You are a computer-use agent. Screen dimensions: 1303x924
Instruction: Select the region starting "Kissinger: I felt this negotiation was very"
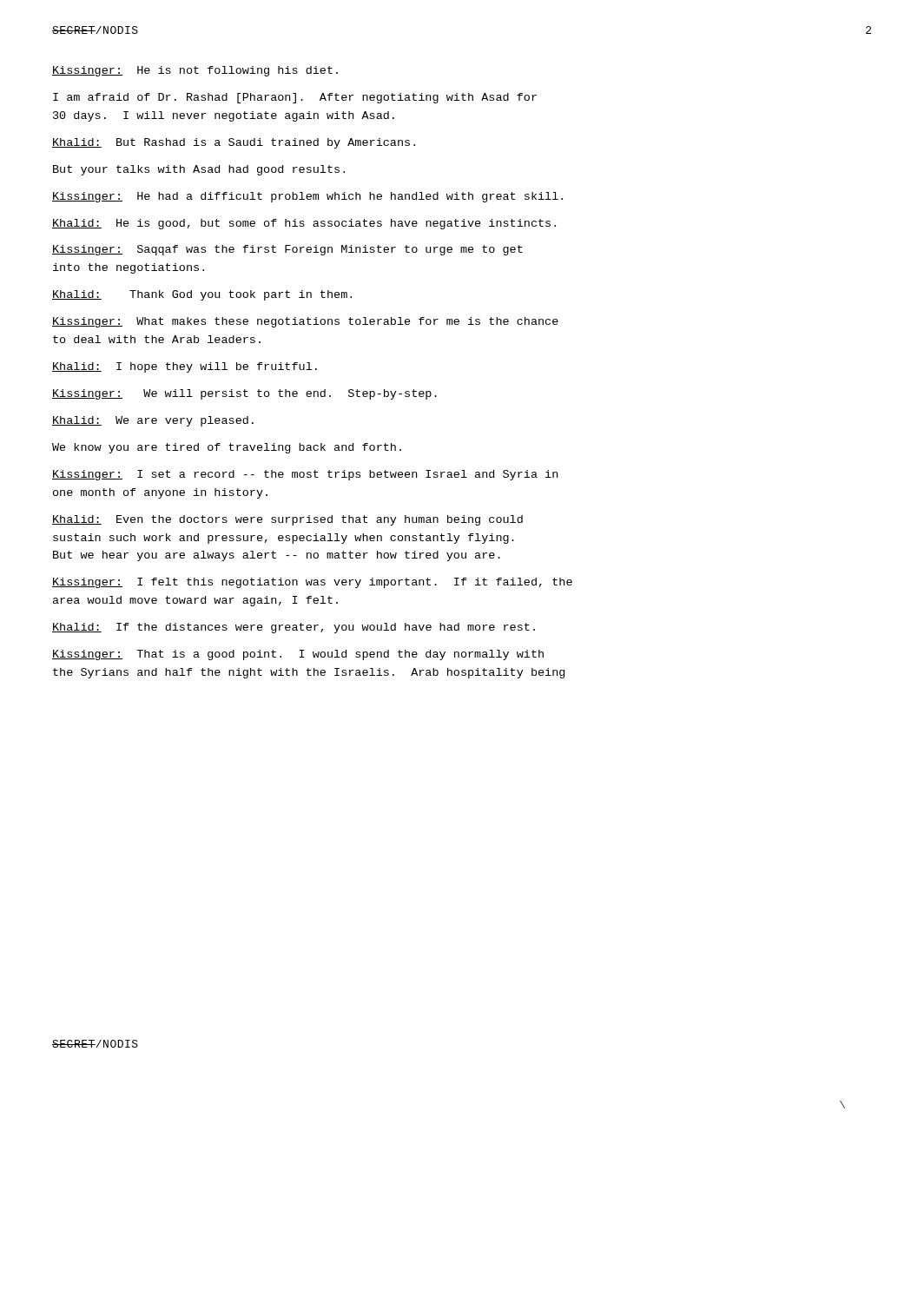click(x=312, y=592)
